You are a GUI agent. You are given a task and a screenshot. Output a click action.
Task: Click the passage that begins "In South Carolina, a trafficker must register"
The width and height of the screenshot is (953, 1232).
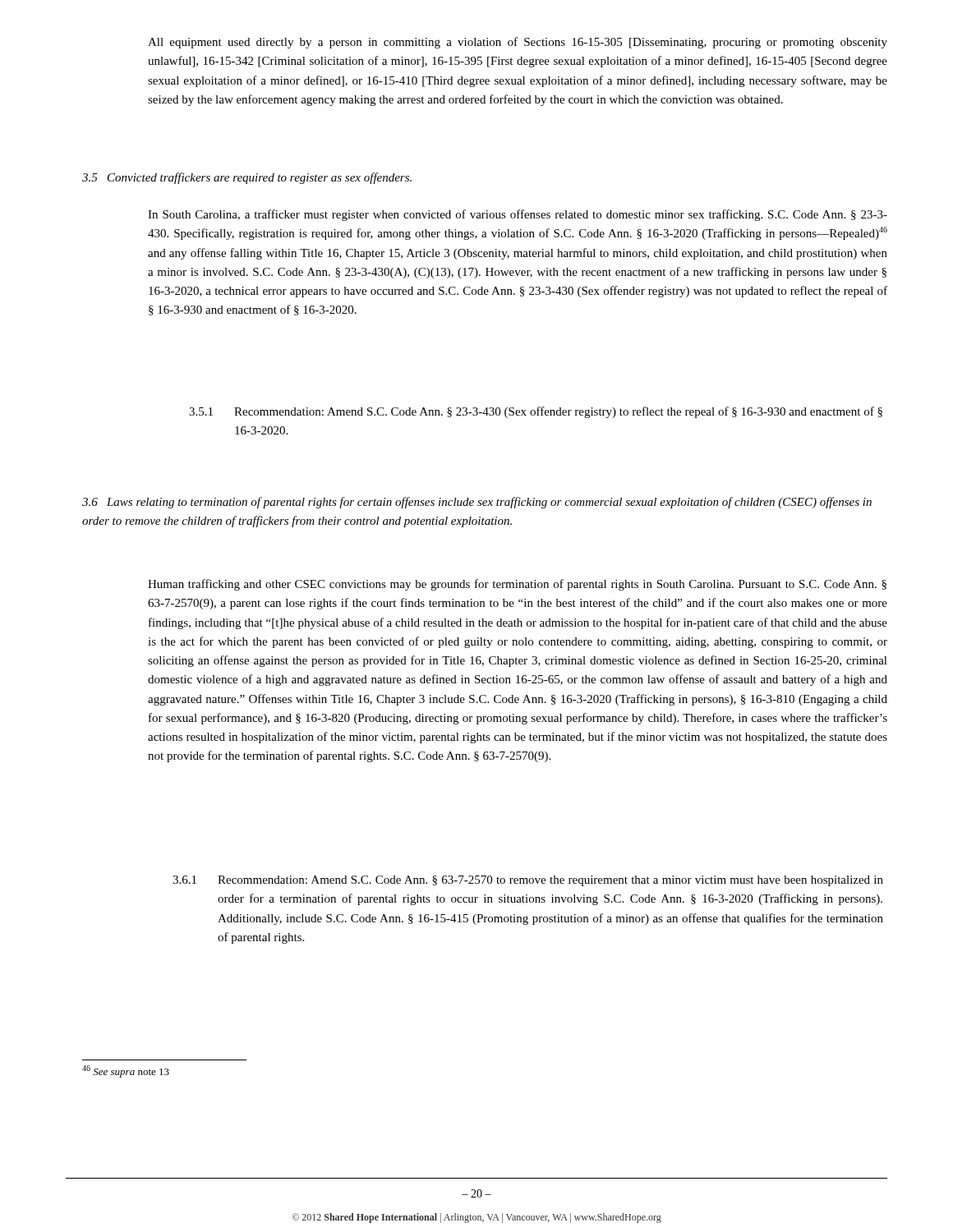point(518,262)
